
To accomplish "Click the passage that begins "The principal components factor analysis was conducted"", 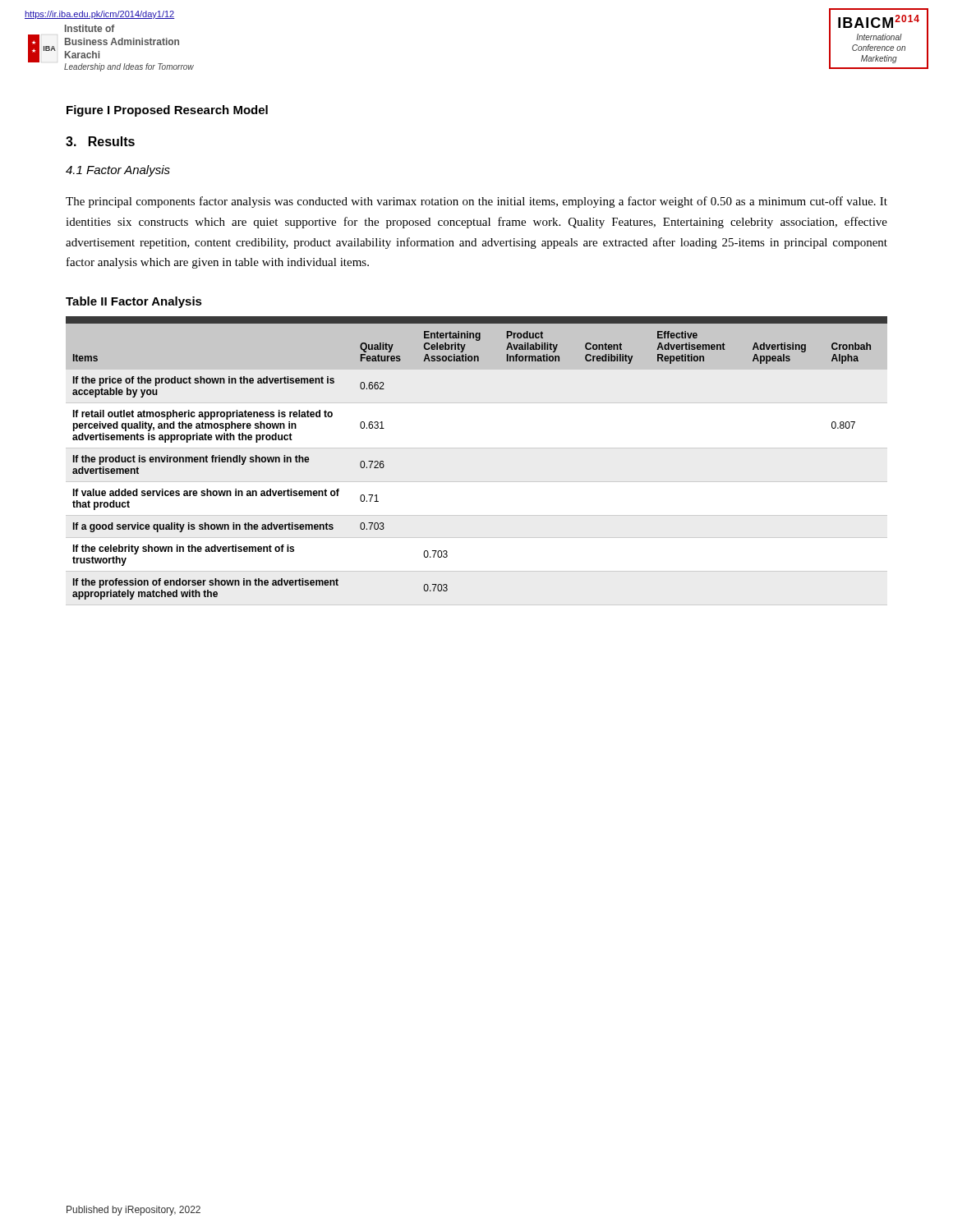I will click(x=476, y=232).
